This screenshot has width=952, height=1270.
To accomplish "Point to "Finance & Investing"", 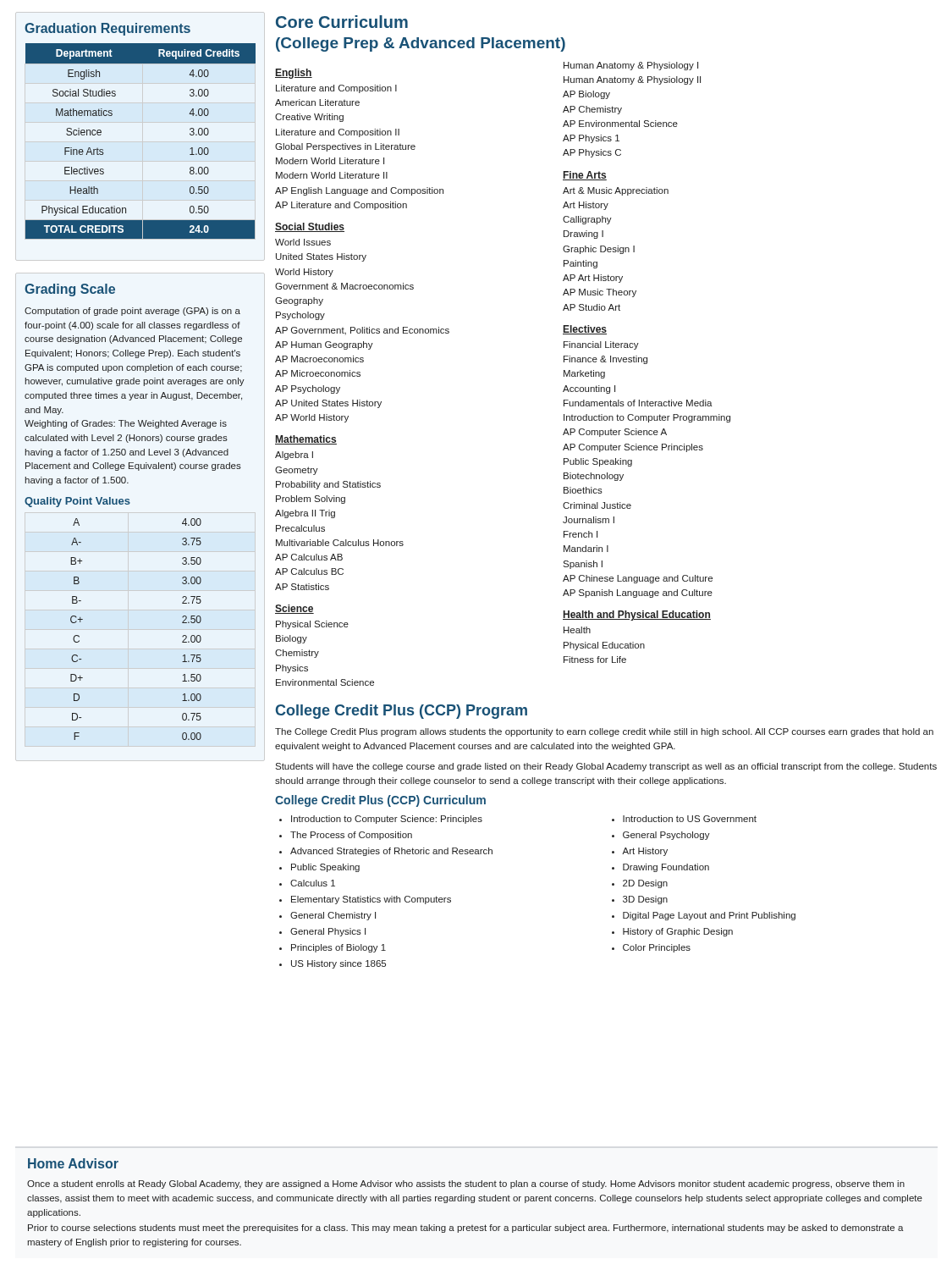I will [x=605, y=359].
